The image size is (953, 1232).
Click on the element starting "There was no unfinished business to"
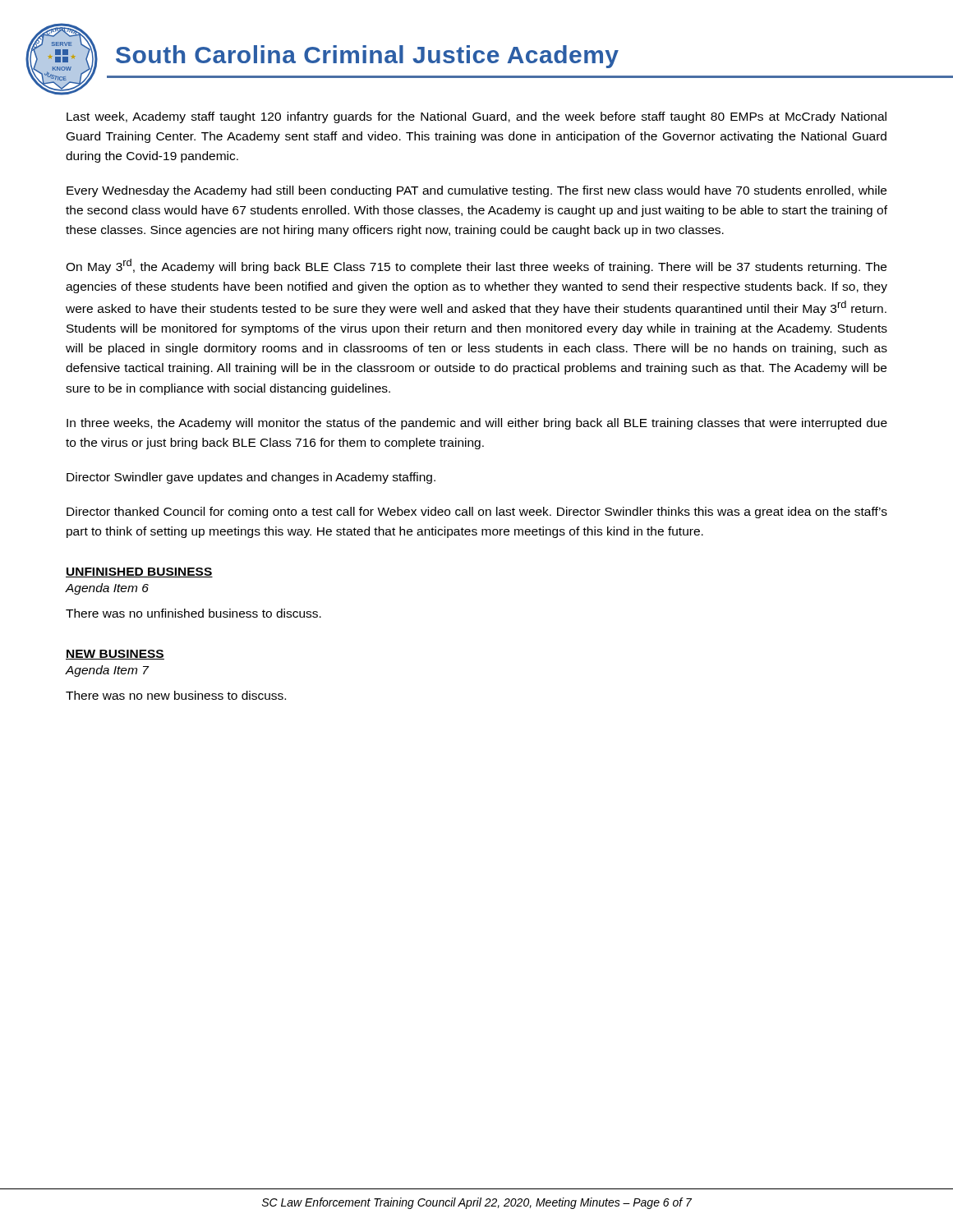[x=194, y=613]
